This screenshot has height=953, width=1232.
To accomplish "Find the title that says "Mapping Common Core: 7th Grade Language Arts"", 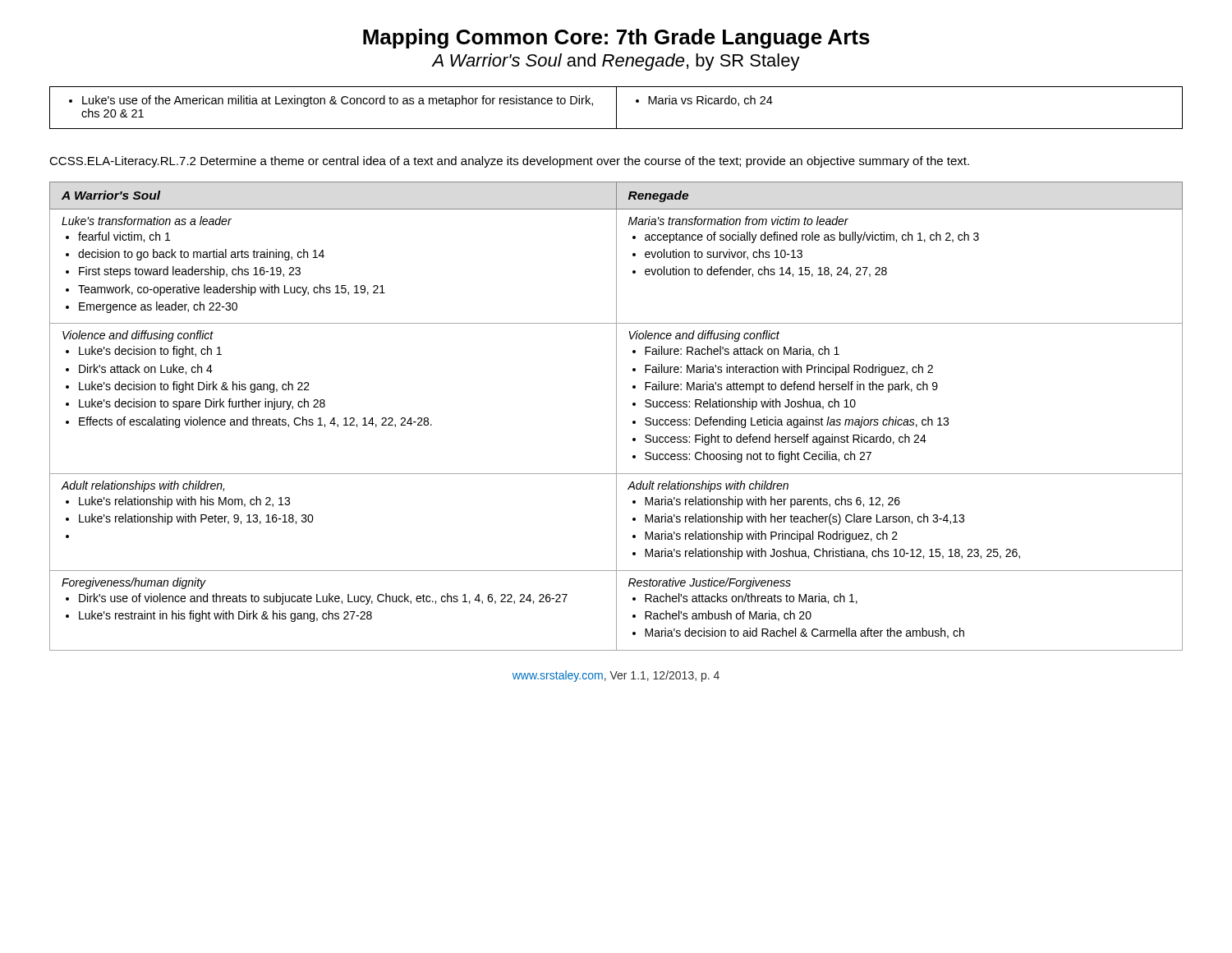I will pyautogui.click(x=616, y=48).
